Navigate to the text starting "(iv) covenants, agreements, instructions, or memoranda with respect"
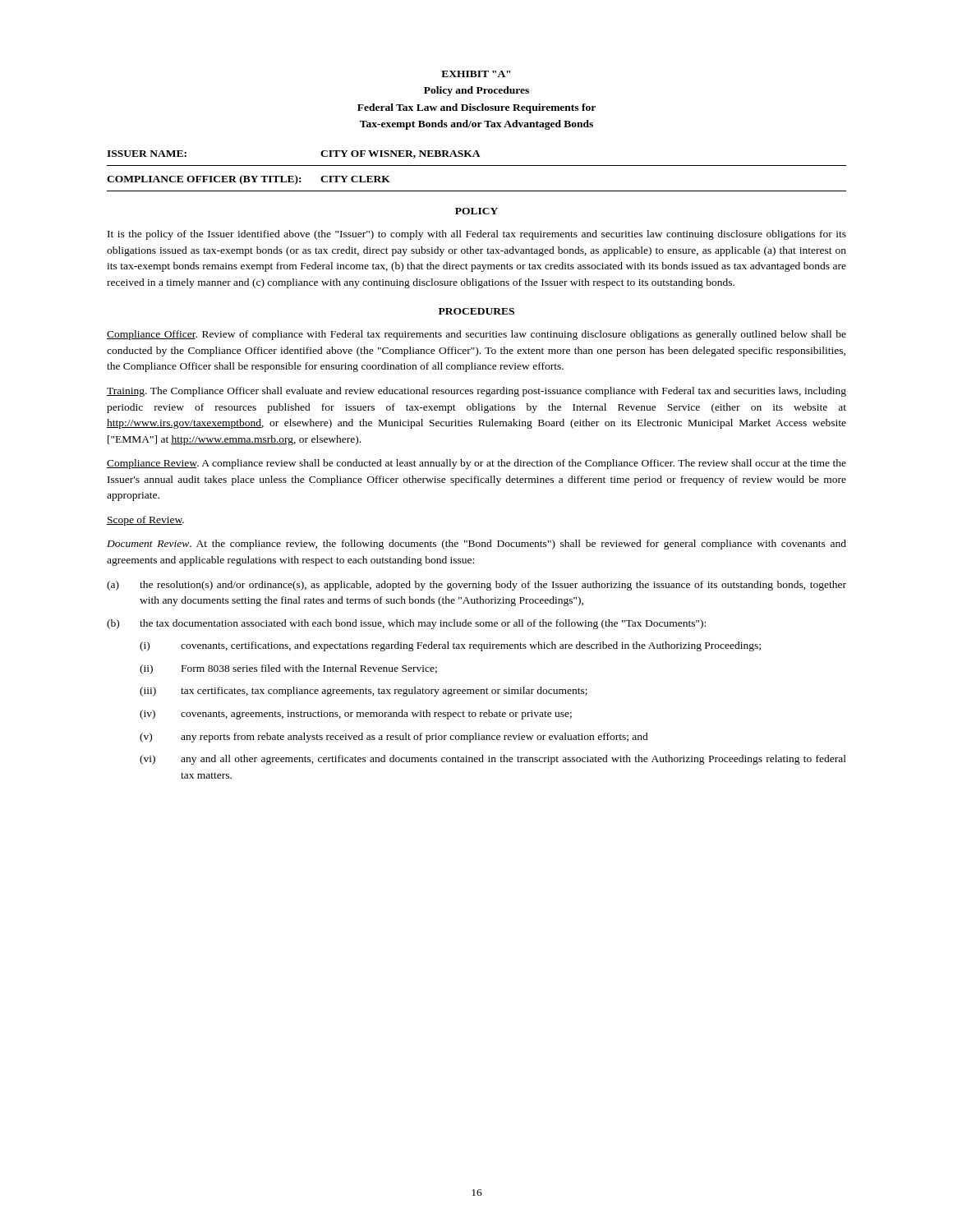The height and width of the screenshot is (1232, 953). pyautogui.click(x=493, y=714)
